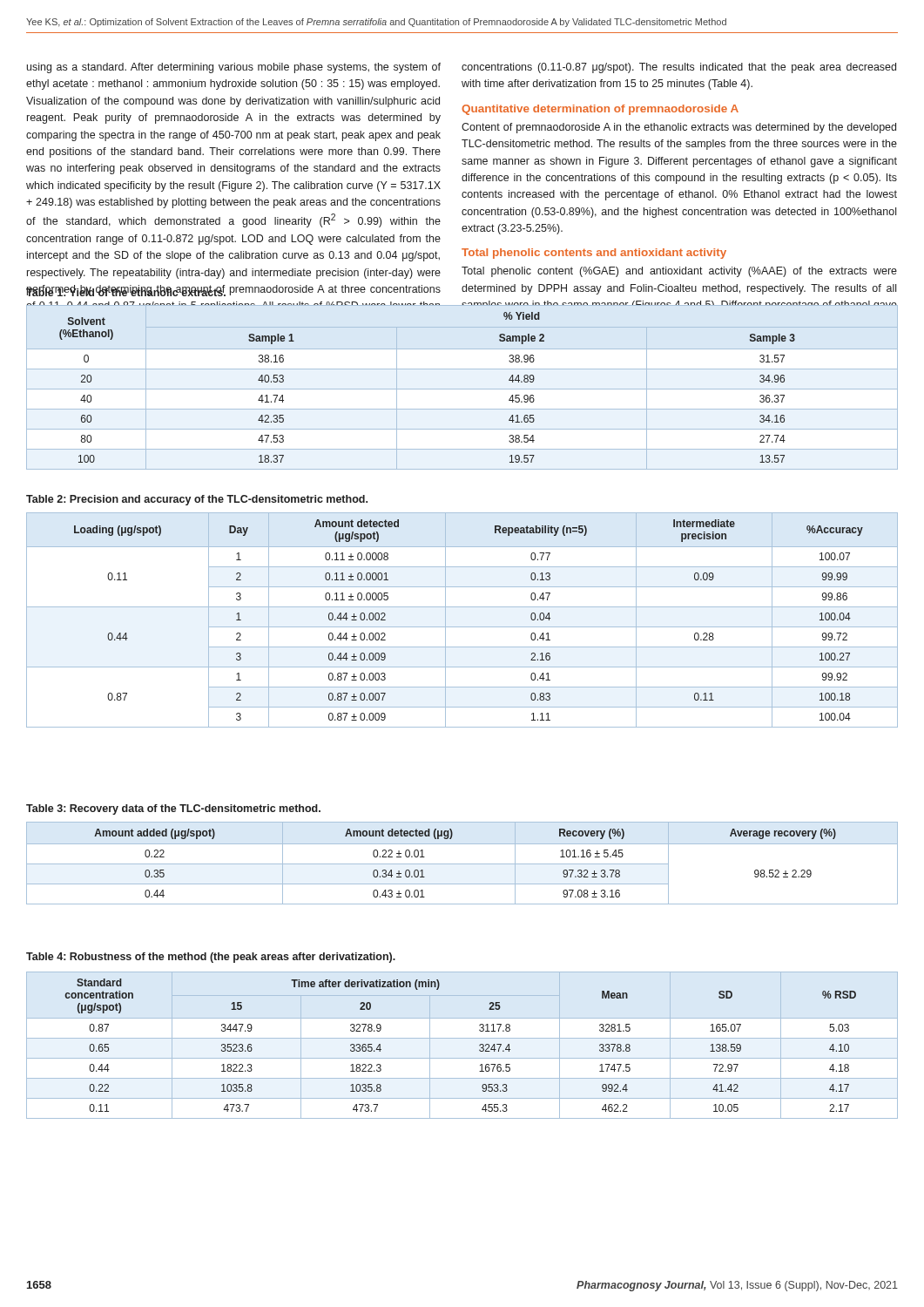Select the passage starting "Content of premnaodoroside A"
The height and width of the screenshot is (1307, 924).
pos(679,178)
